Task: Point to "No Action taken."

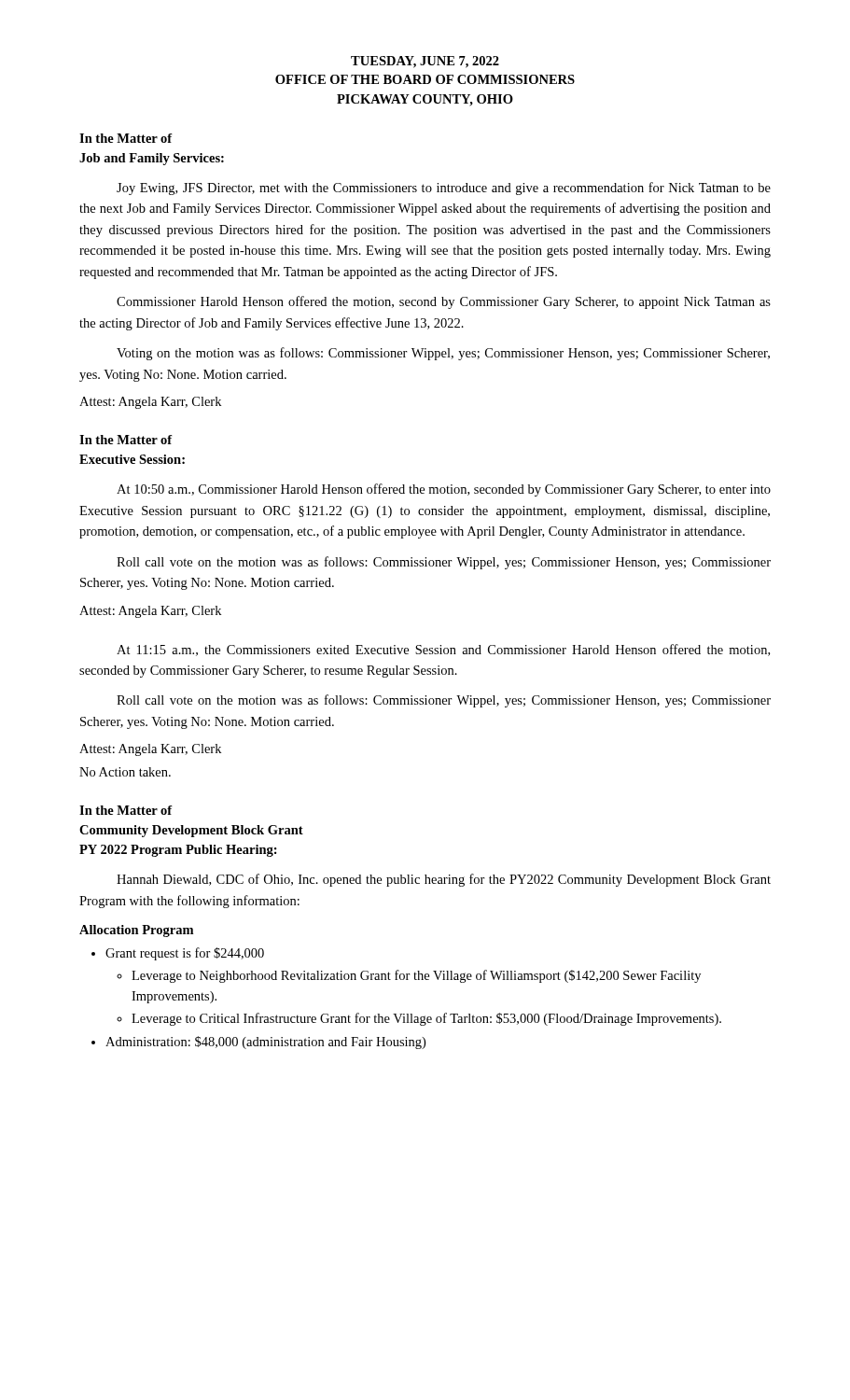Action: point(125,772)
